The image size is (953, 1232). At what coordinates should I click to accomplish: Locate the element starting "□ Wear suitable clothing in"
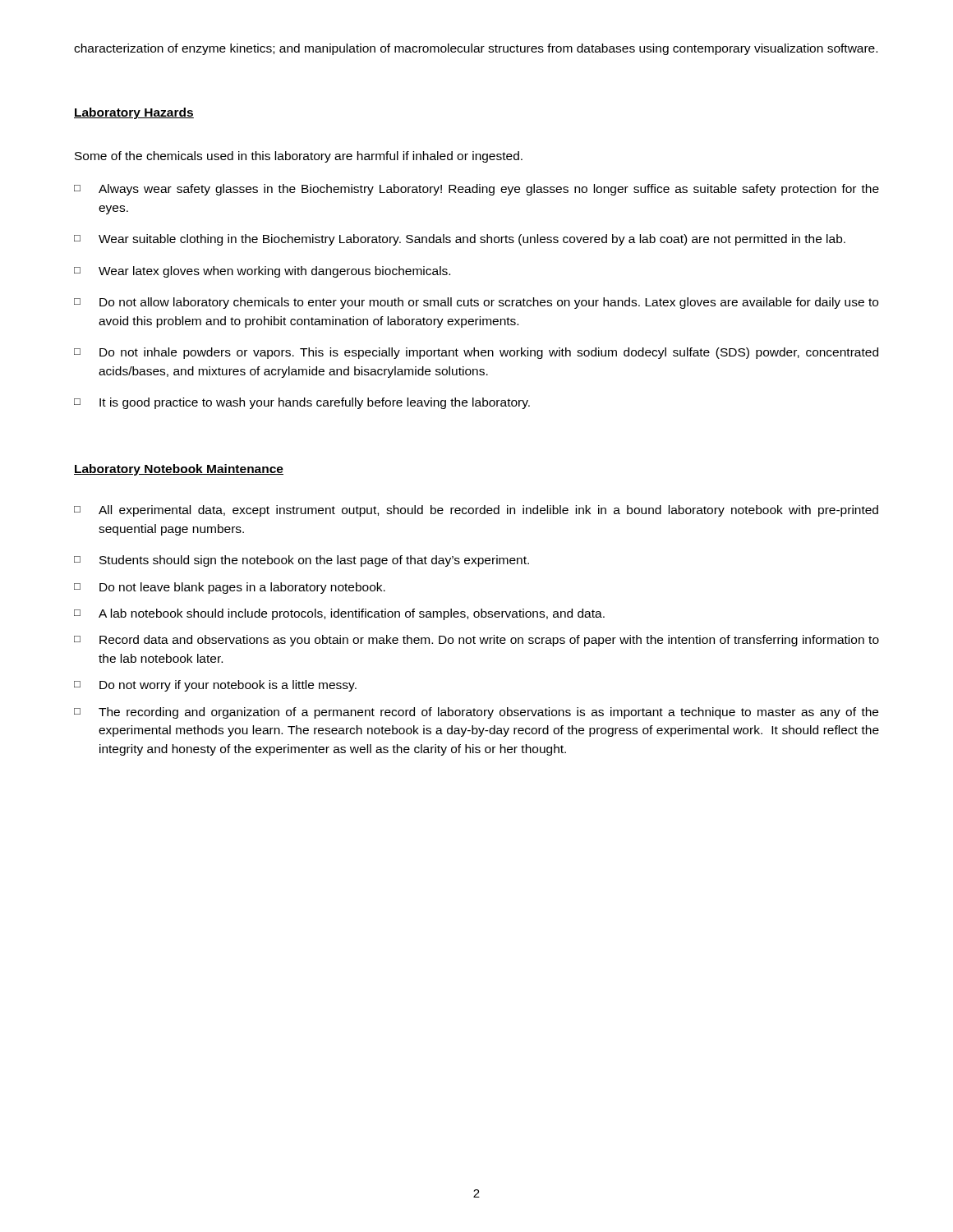(476, 240)
